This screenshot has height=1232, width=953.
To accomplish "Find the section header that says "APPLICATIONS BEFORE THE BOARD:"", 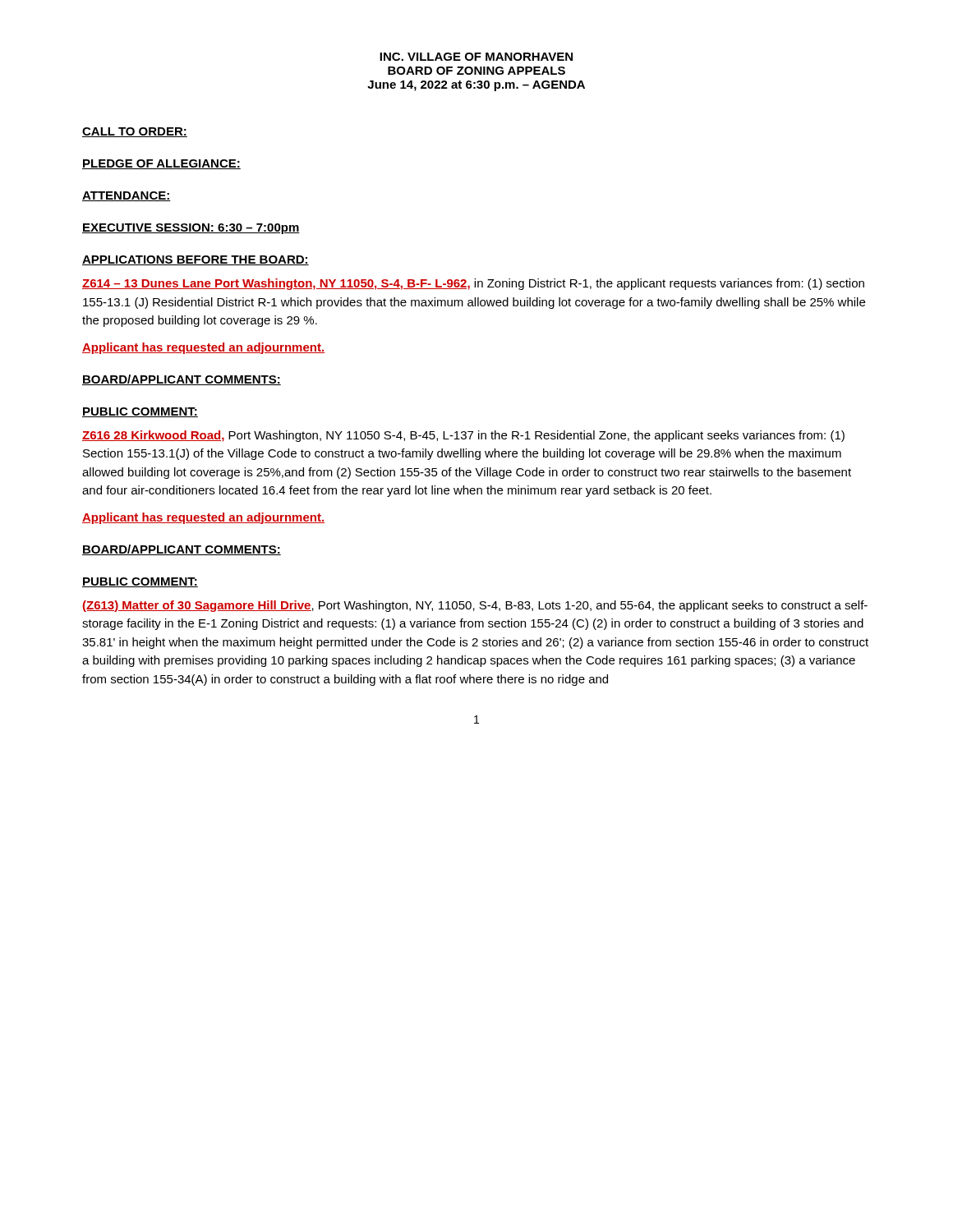I will pos(196,260).
